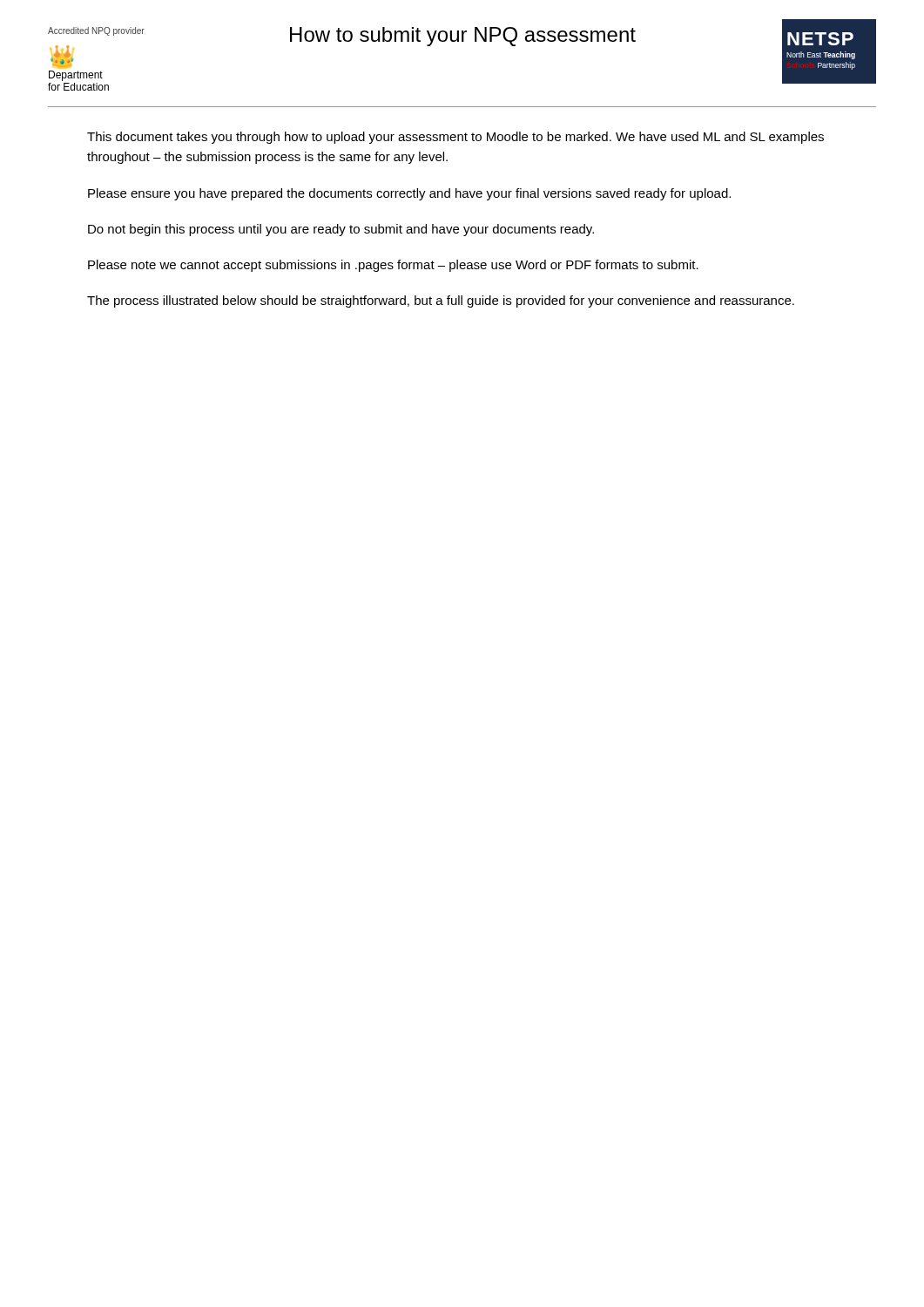Click on the text block containing "Please note we cannot accept submissions"

point(393,264)
